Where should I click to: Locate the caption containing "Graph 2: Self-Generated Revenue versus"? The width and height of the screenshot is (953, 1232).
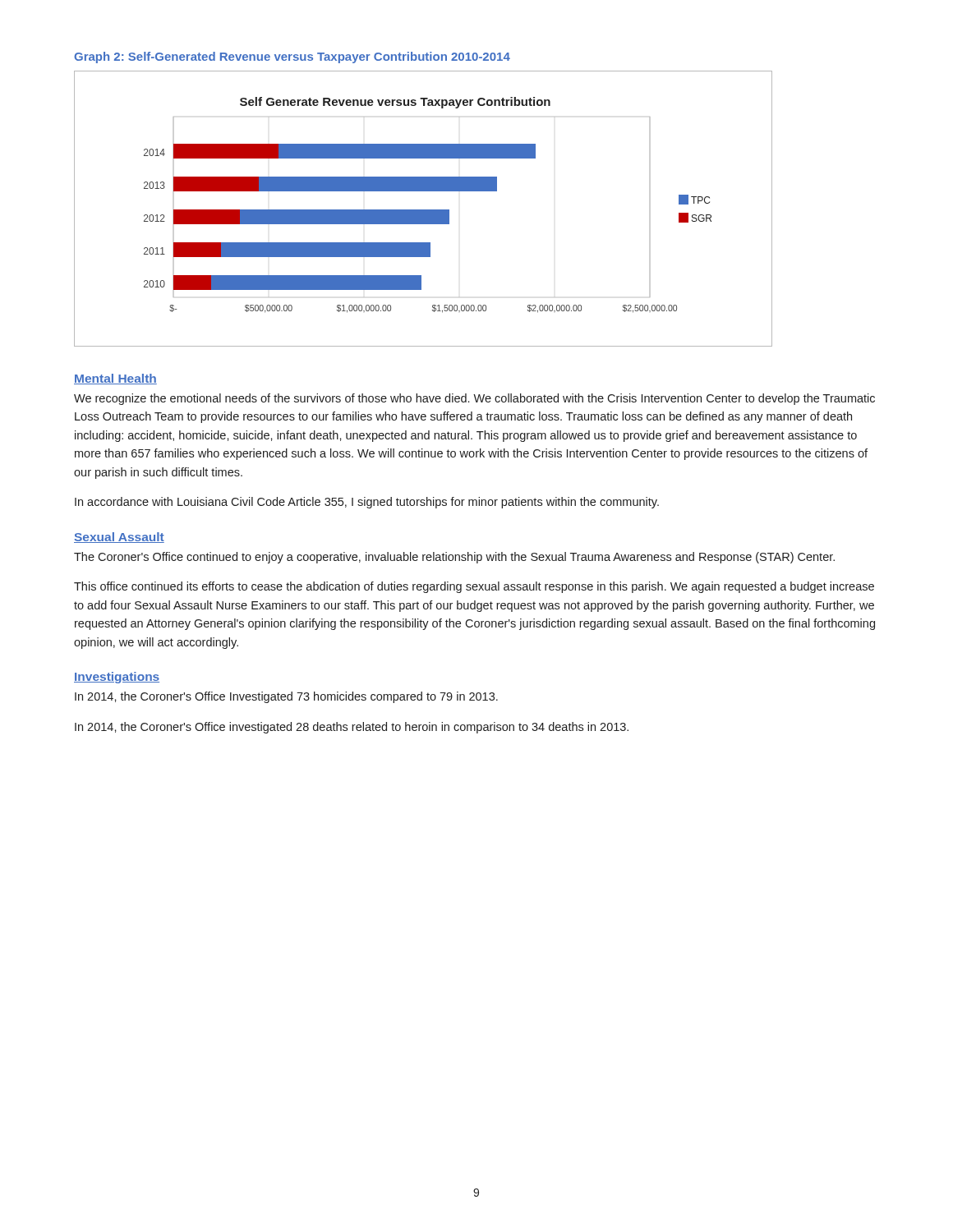coord(292,56)
